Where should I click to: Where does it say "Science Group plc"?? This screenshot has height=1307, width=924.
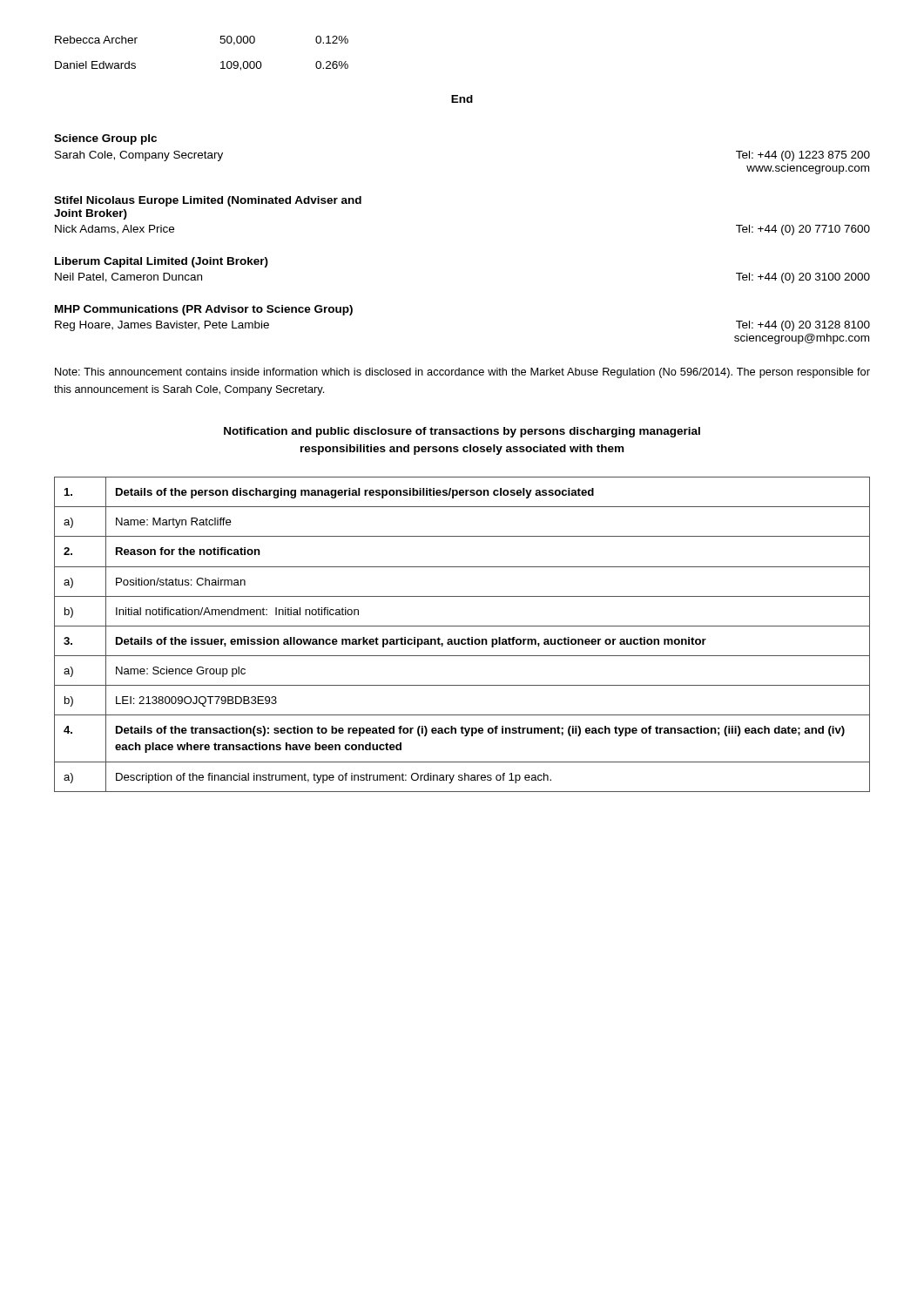point(106,138)
